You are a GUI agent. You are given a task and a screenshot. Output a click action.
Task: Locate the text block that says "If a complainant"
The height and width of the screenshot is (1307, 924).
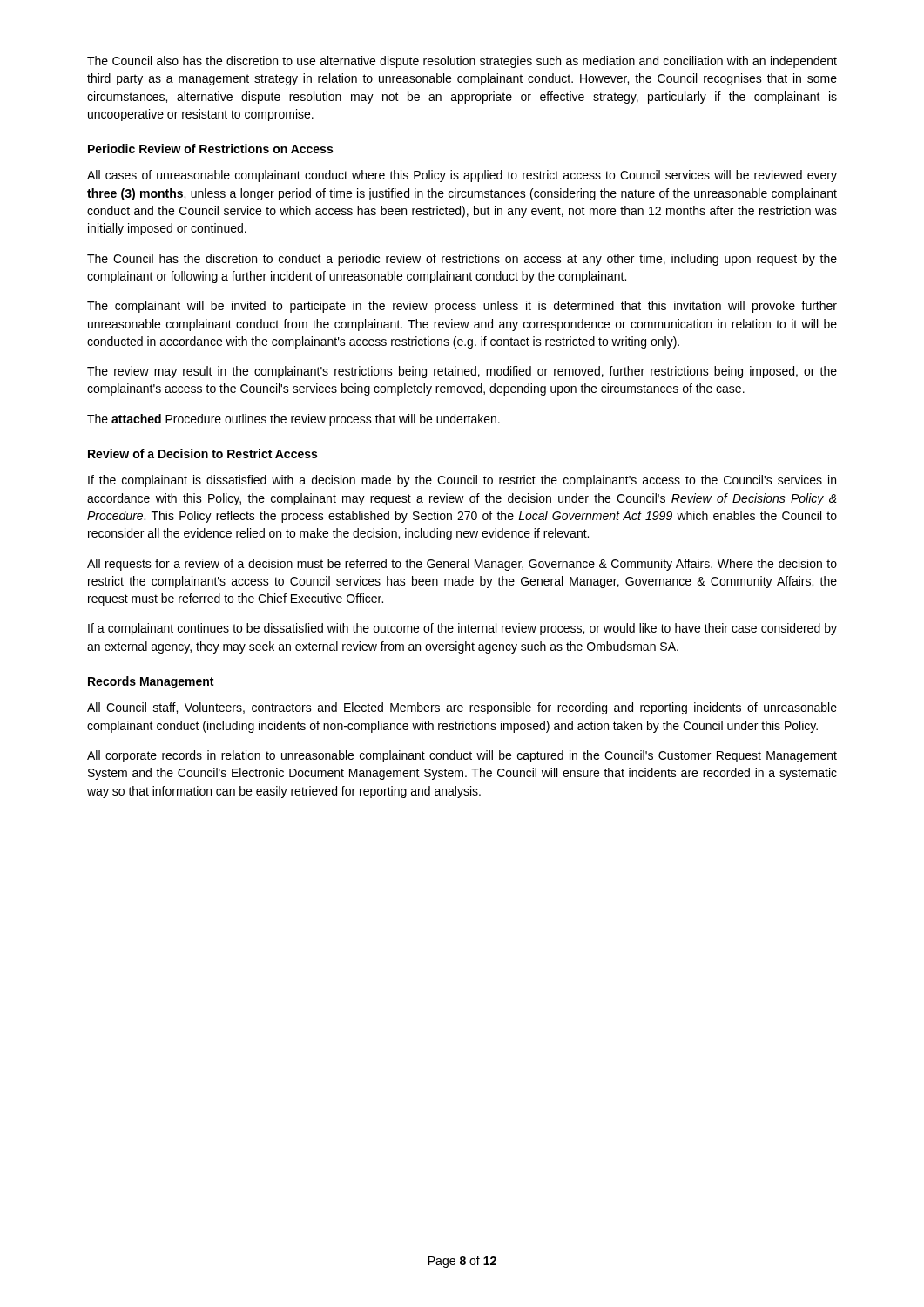click(462, 637)
